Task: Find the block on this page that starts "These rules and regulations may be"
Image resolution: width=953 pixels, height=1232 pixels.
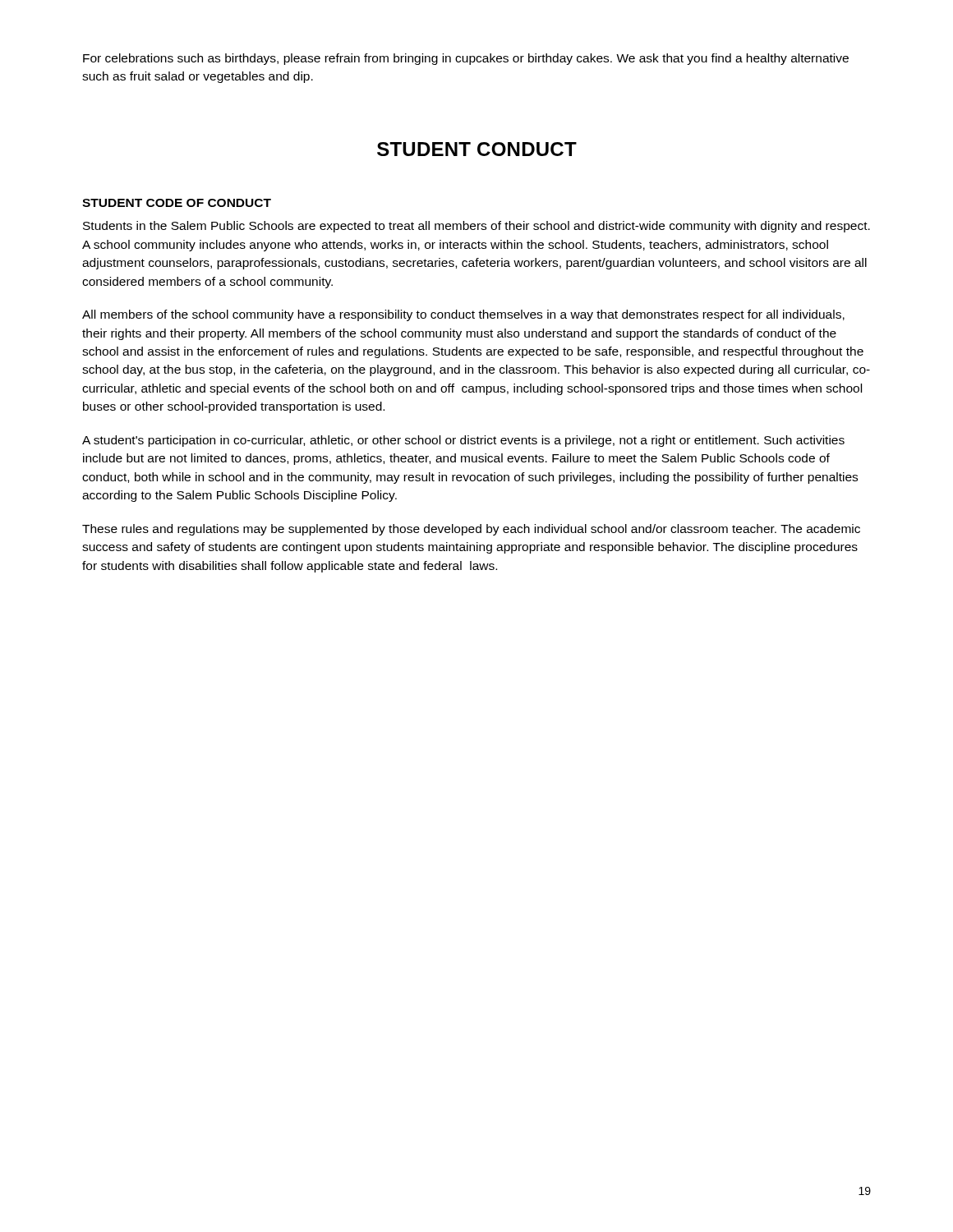Action: 471,547
